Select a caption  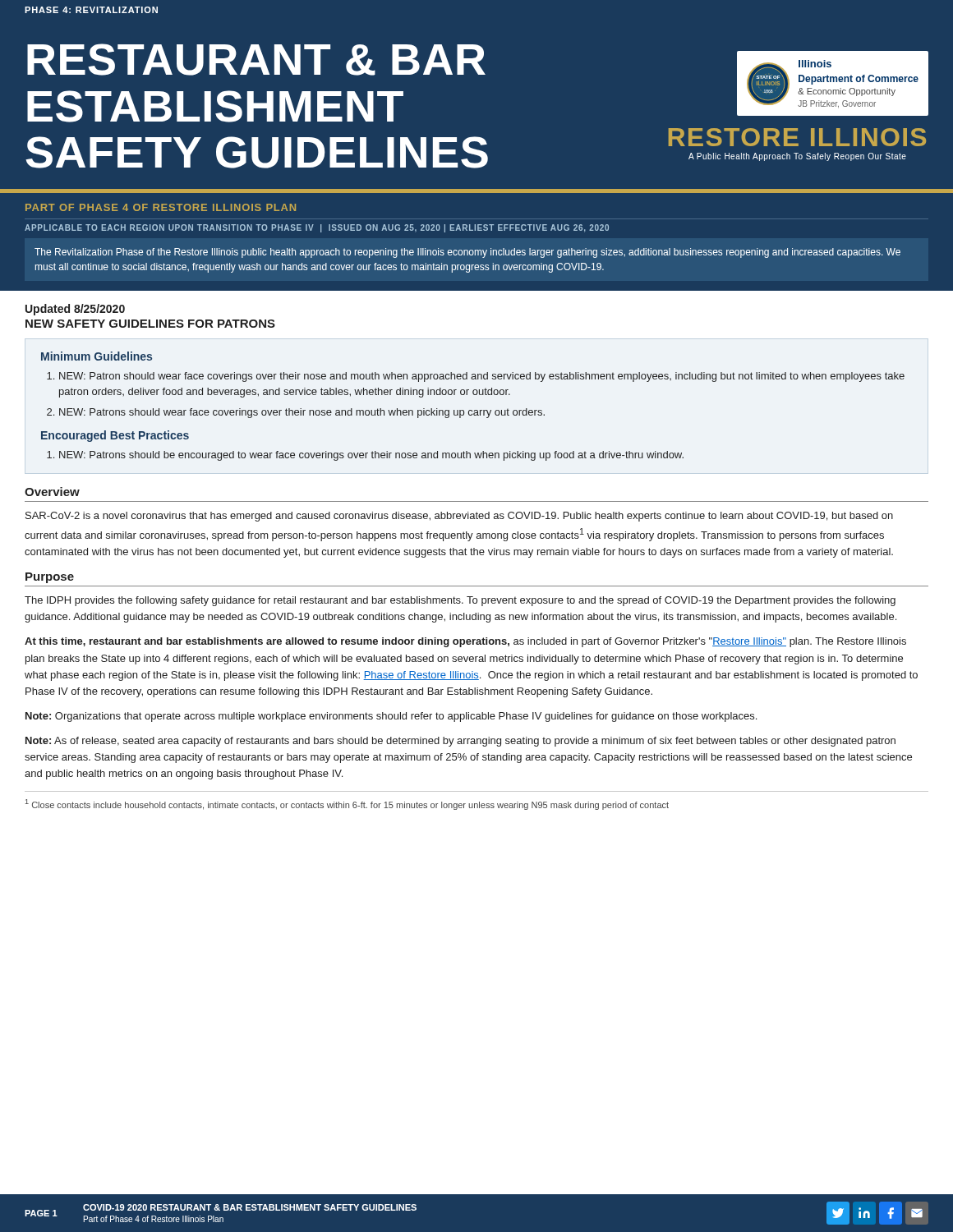797,156
